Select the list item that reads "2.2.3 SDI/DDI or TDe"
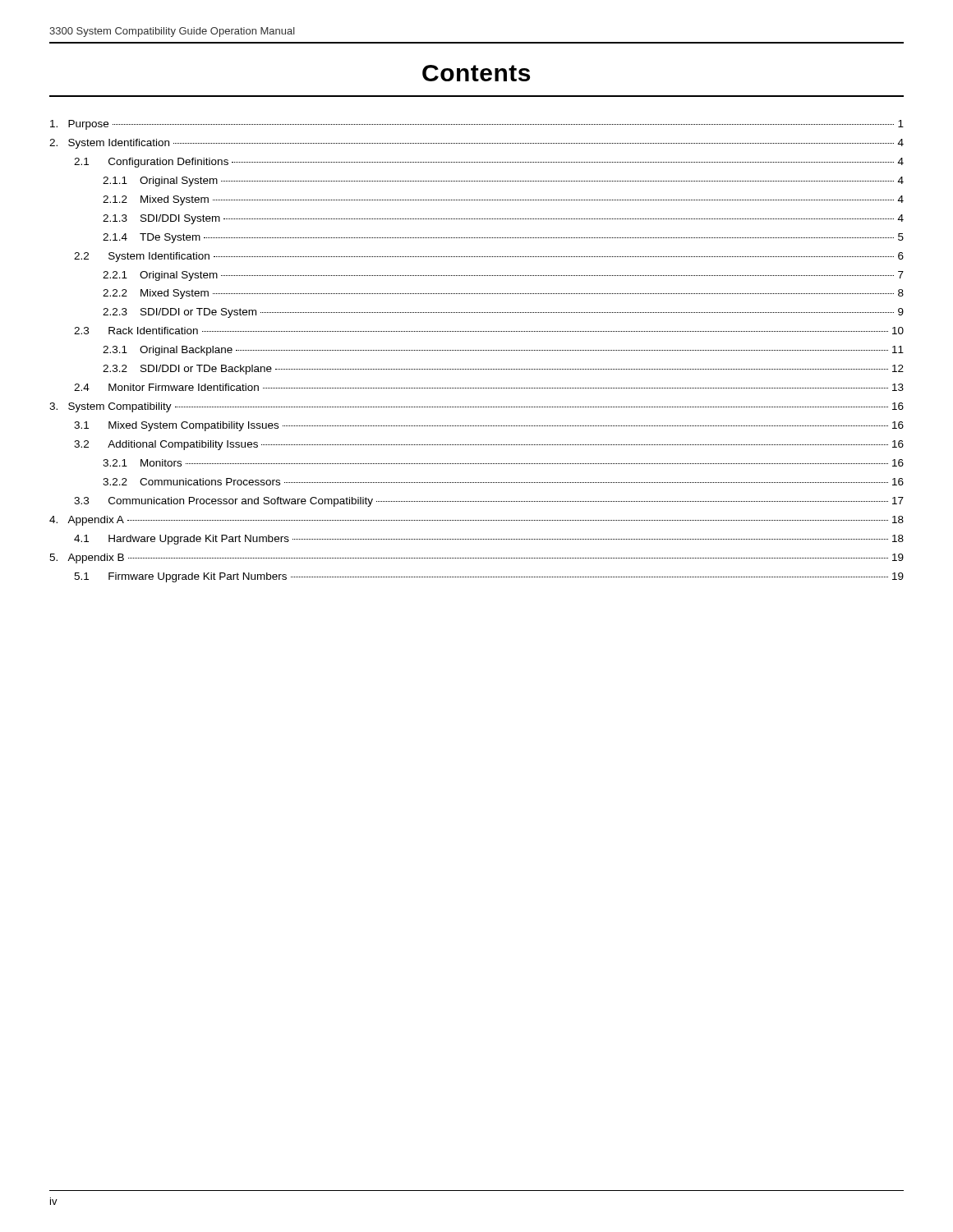This screenshot has height=1232, width=953. [503, 313]
